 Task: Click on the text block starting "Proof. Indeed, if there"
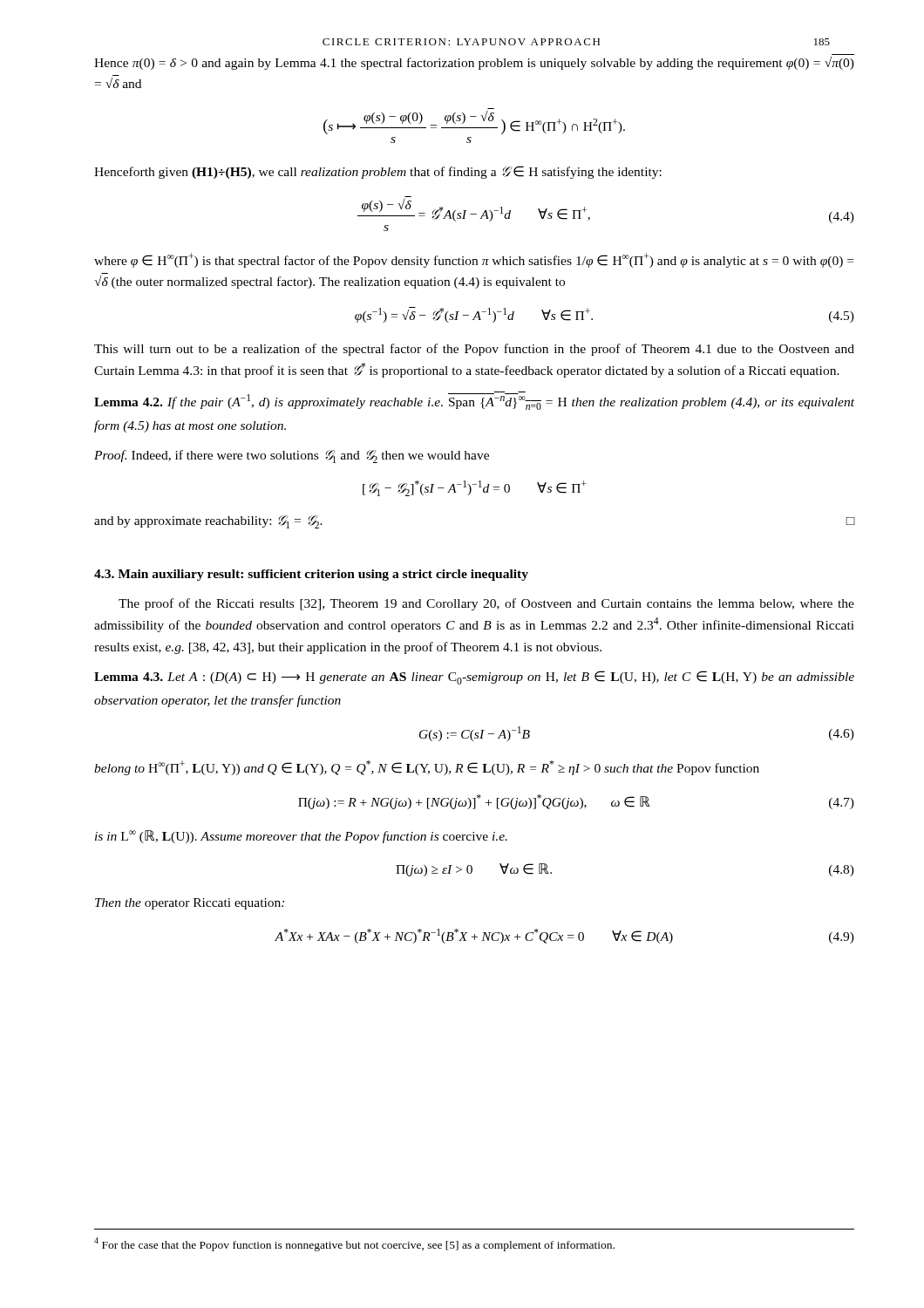point(292,456)
